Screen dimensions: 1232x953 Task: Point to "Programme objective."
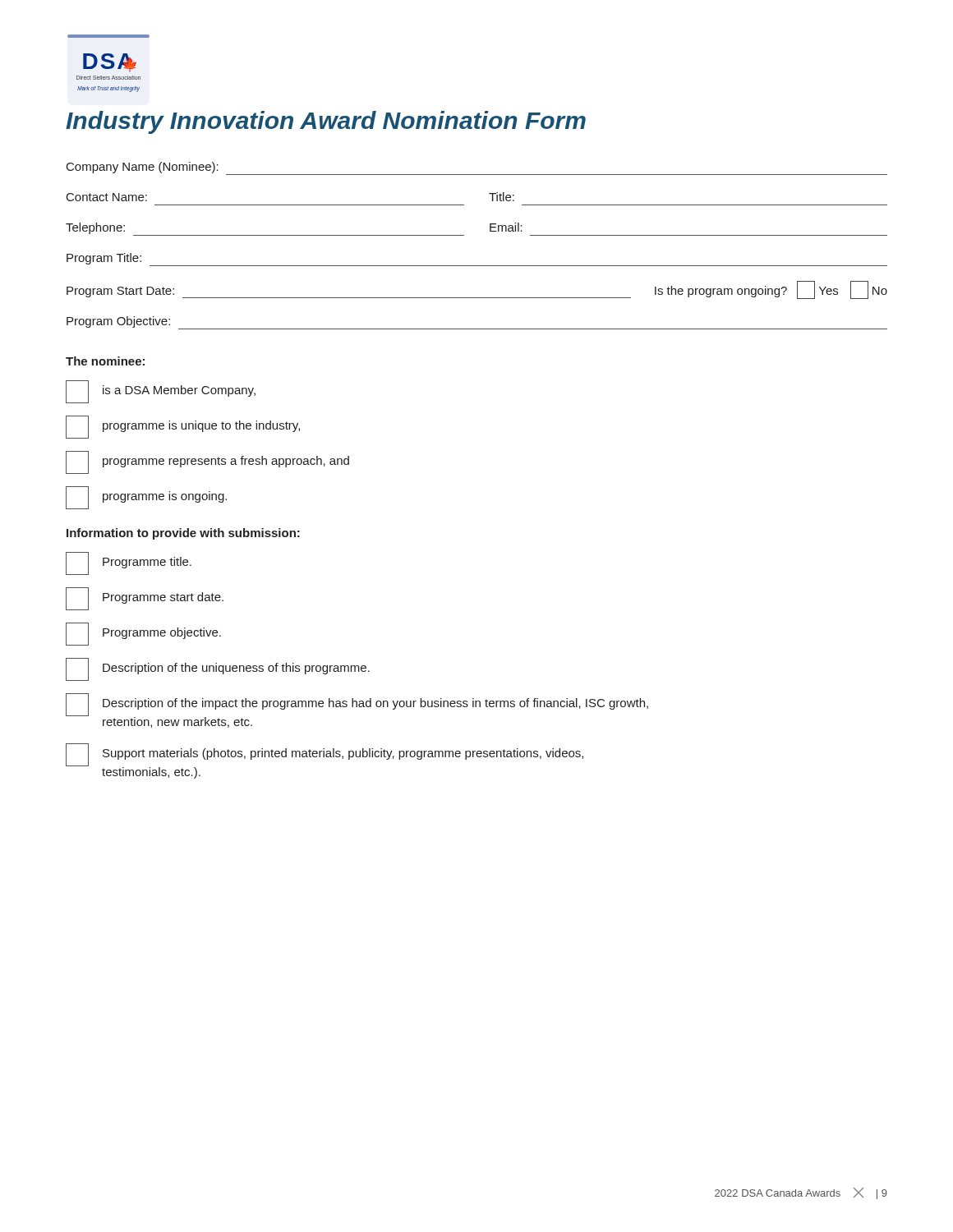[x=144, y=634]
